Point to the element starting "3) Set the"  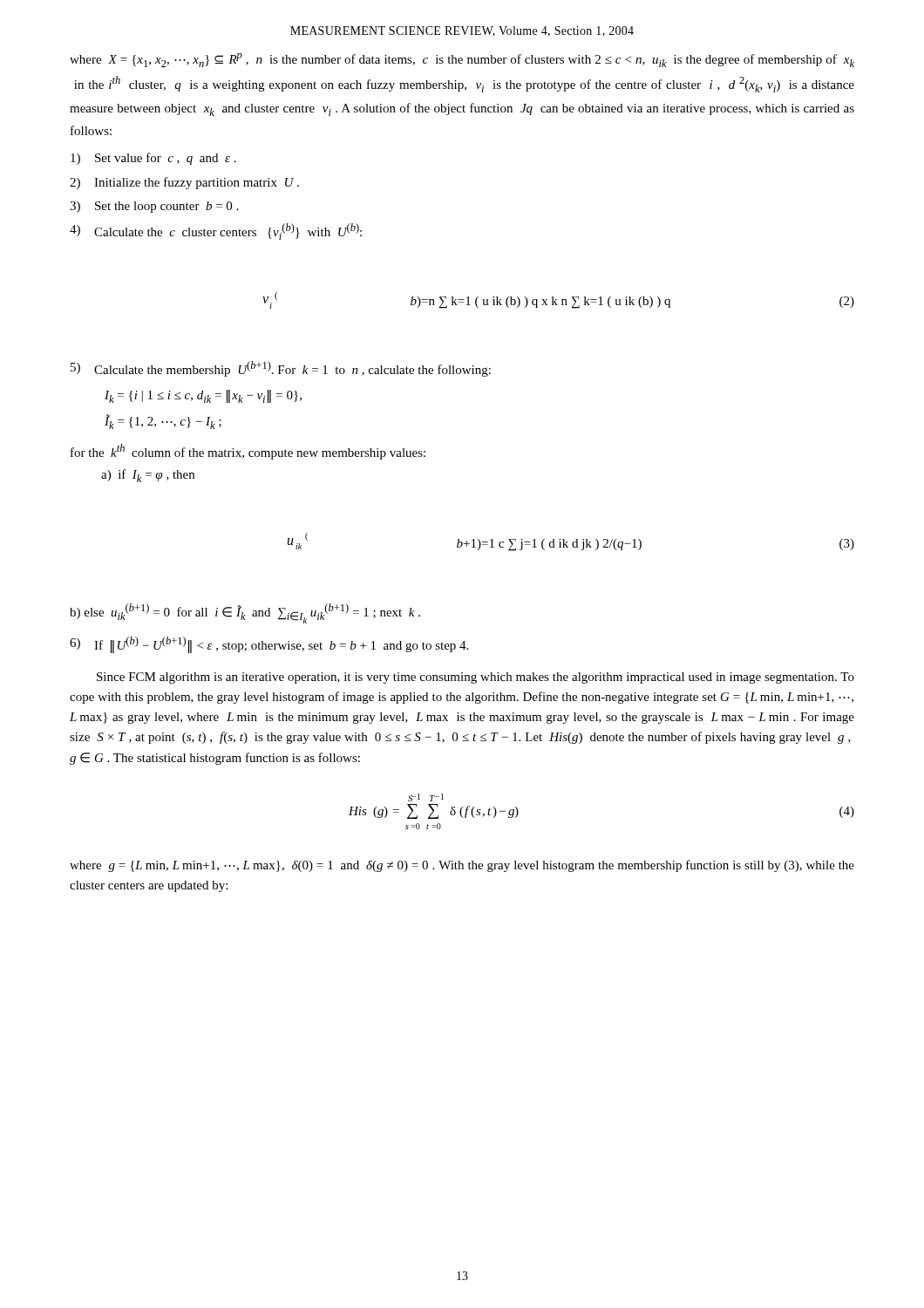coord(154,206)
